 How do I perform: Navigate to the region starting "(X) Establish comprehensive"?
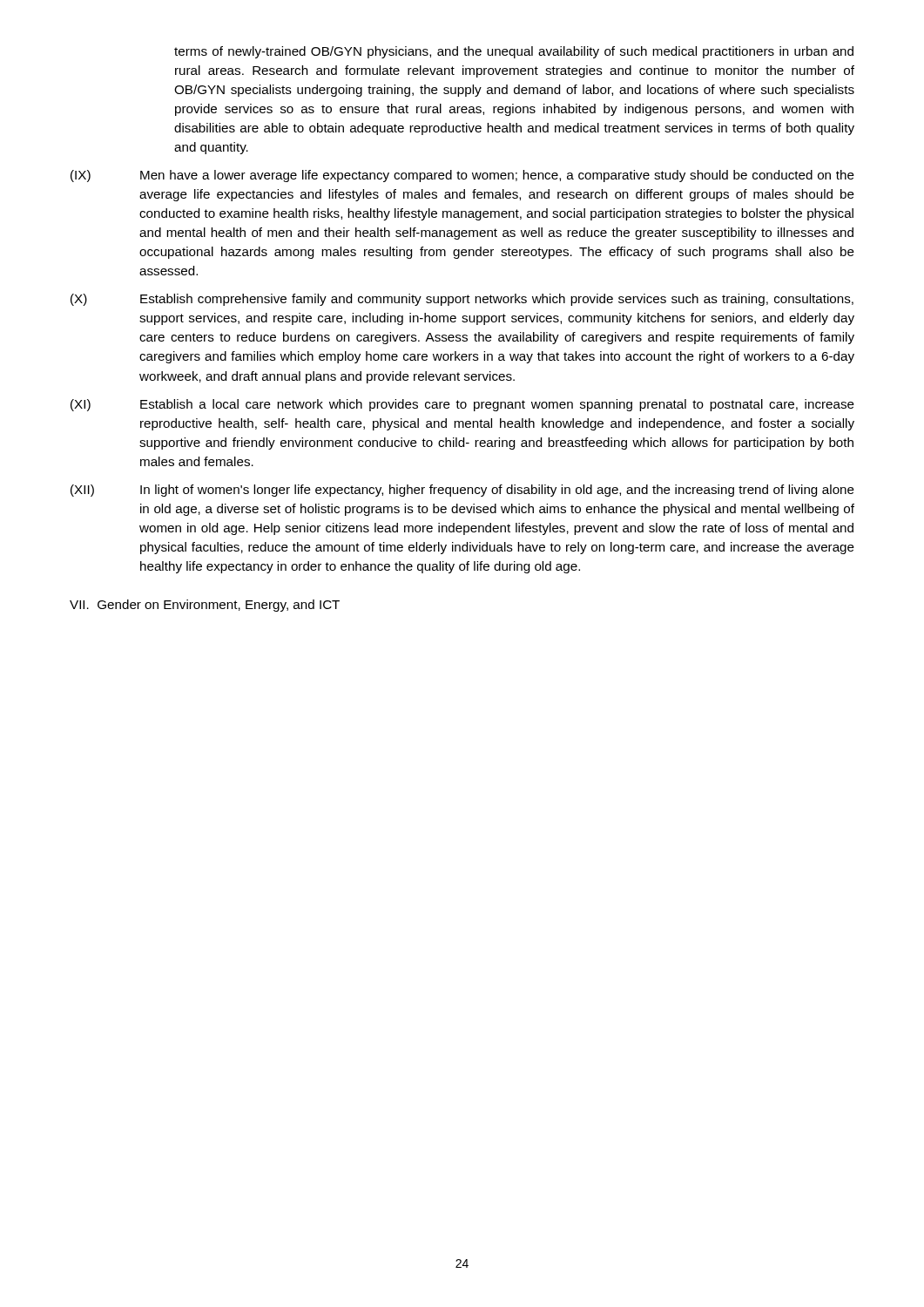462,338
